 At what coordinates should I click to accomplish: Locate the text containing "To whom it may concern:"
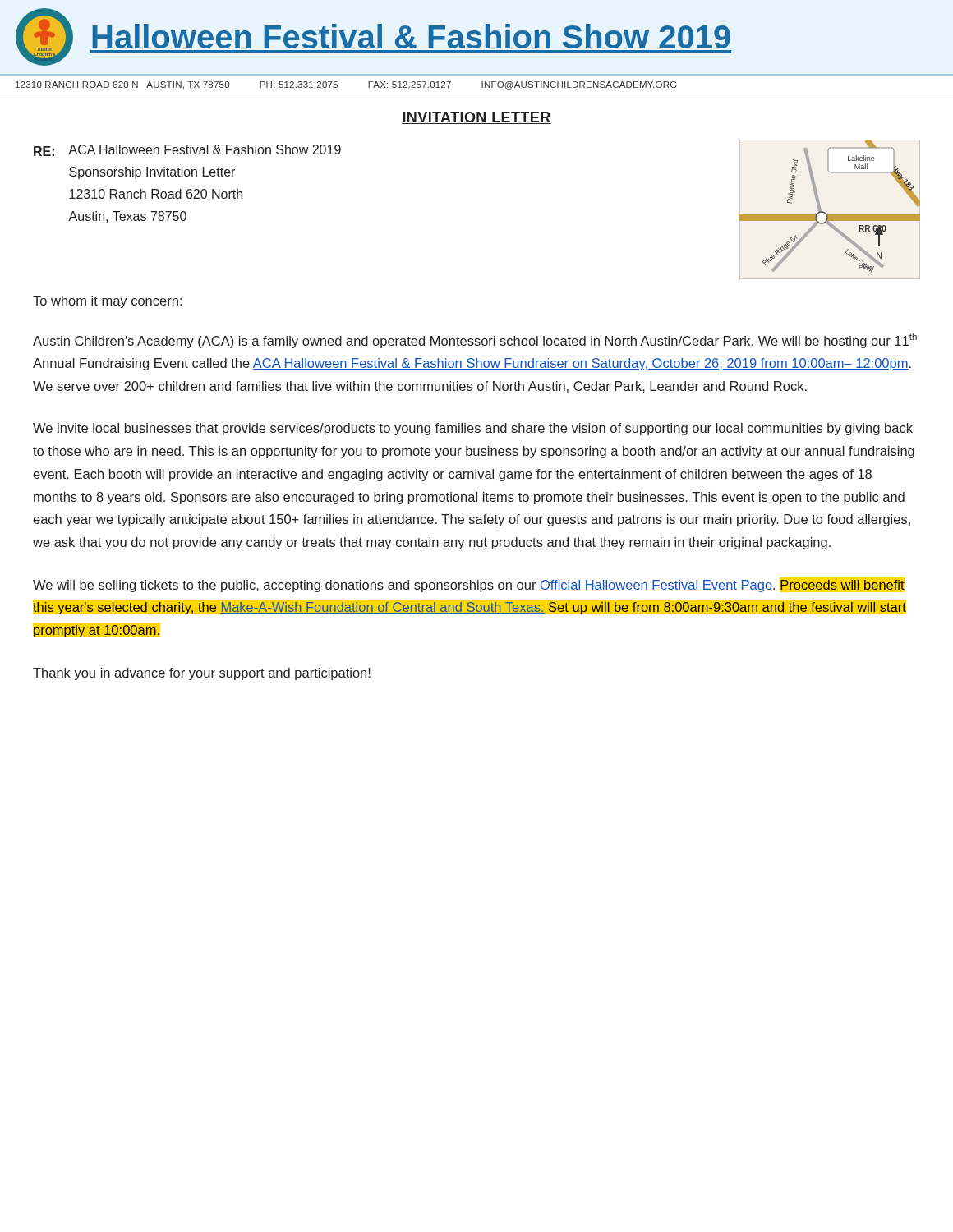(x=108, y=301)
